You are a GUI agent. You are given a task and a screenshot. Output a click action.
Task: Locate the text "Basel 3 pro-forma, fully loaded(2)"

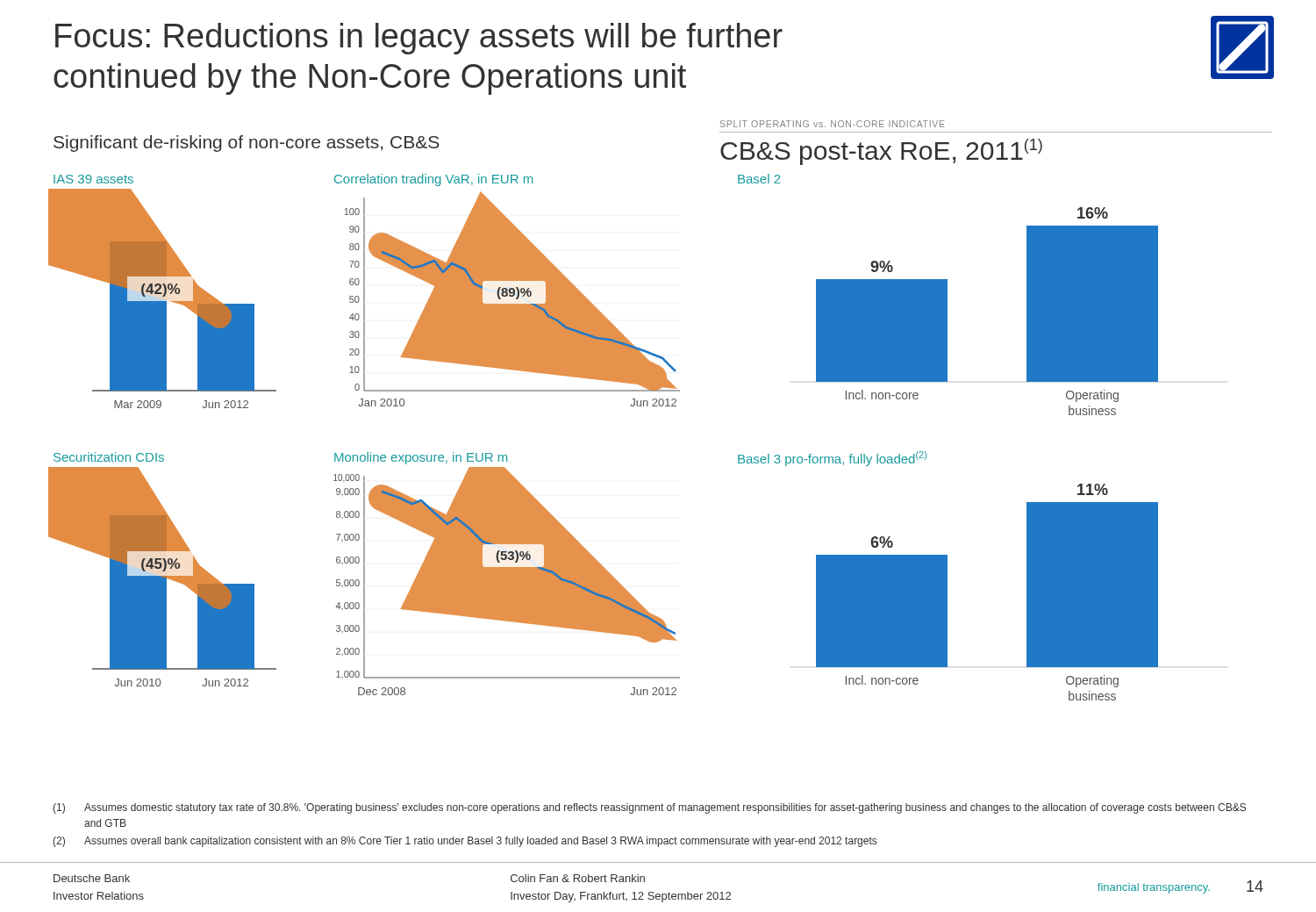832,458
